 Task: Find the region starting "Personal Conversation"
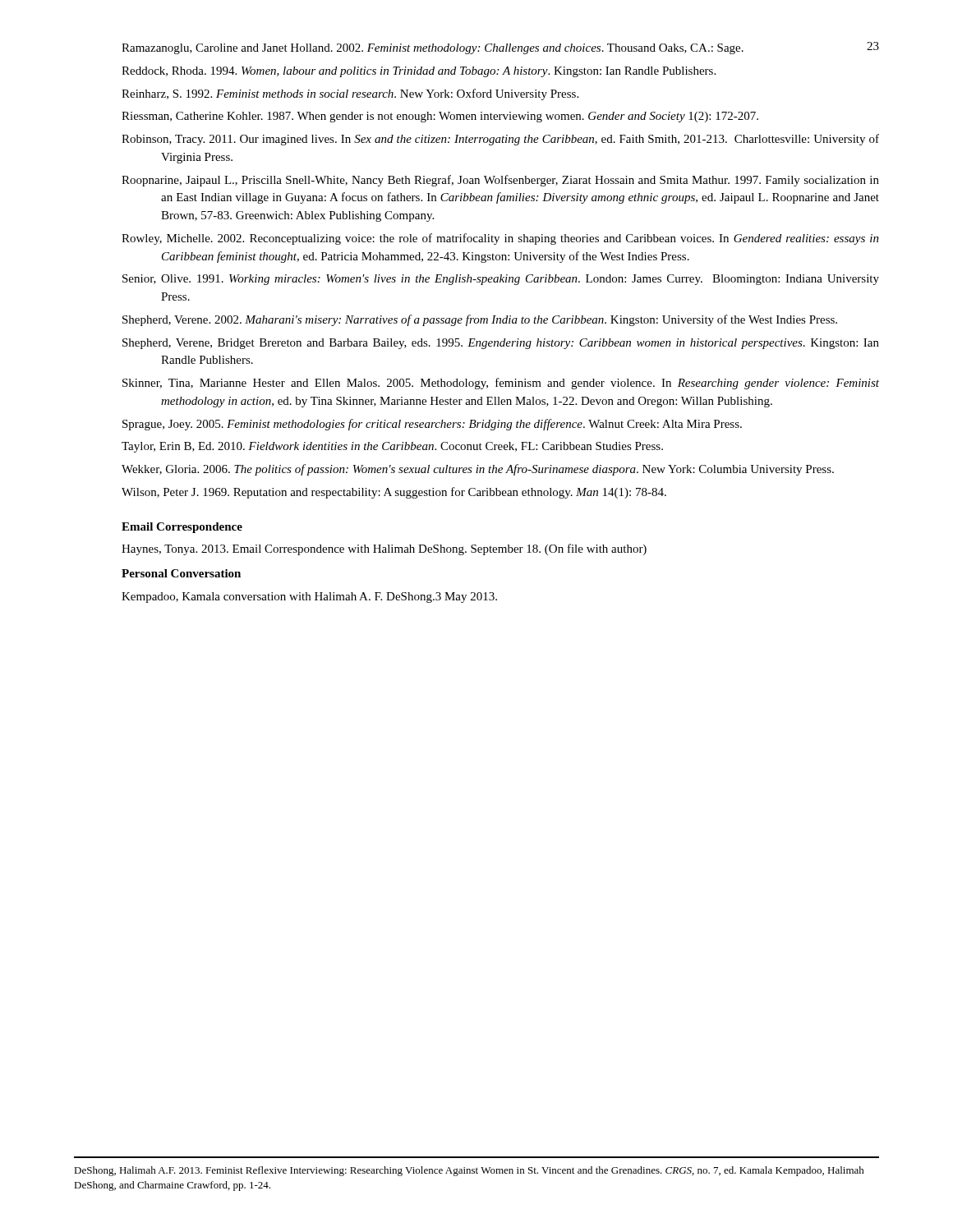click(181, 573)
